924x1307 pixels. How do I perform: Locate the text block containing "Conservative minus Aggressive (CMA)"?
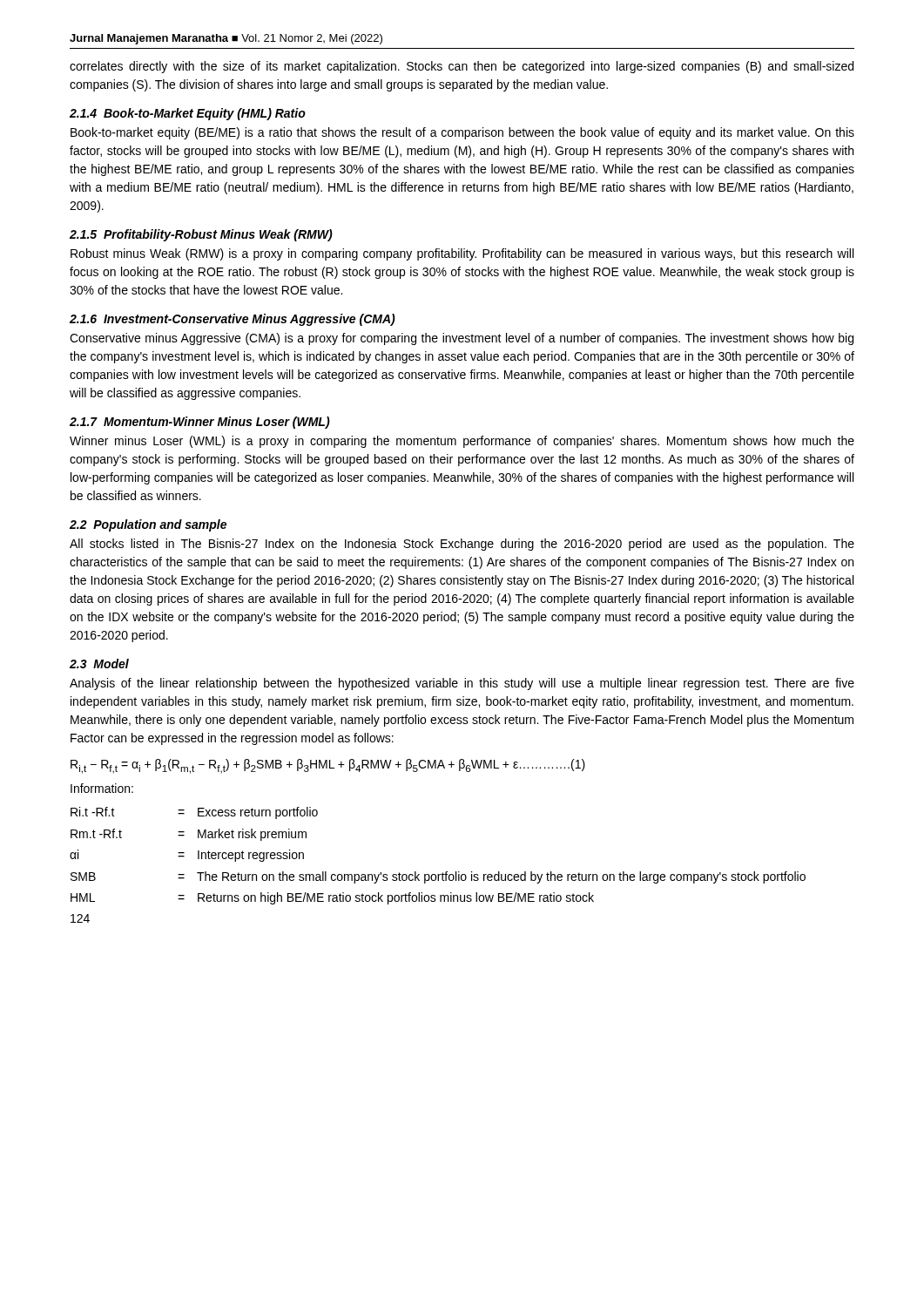[462, 366]
